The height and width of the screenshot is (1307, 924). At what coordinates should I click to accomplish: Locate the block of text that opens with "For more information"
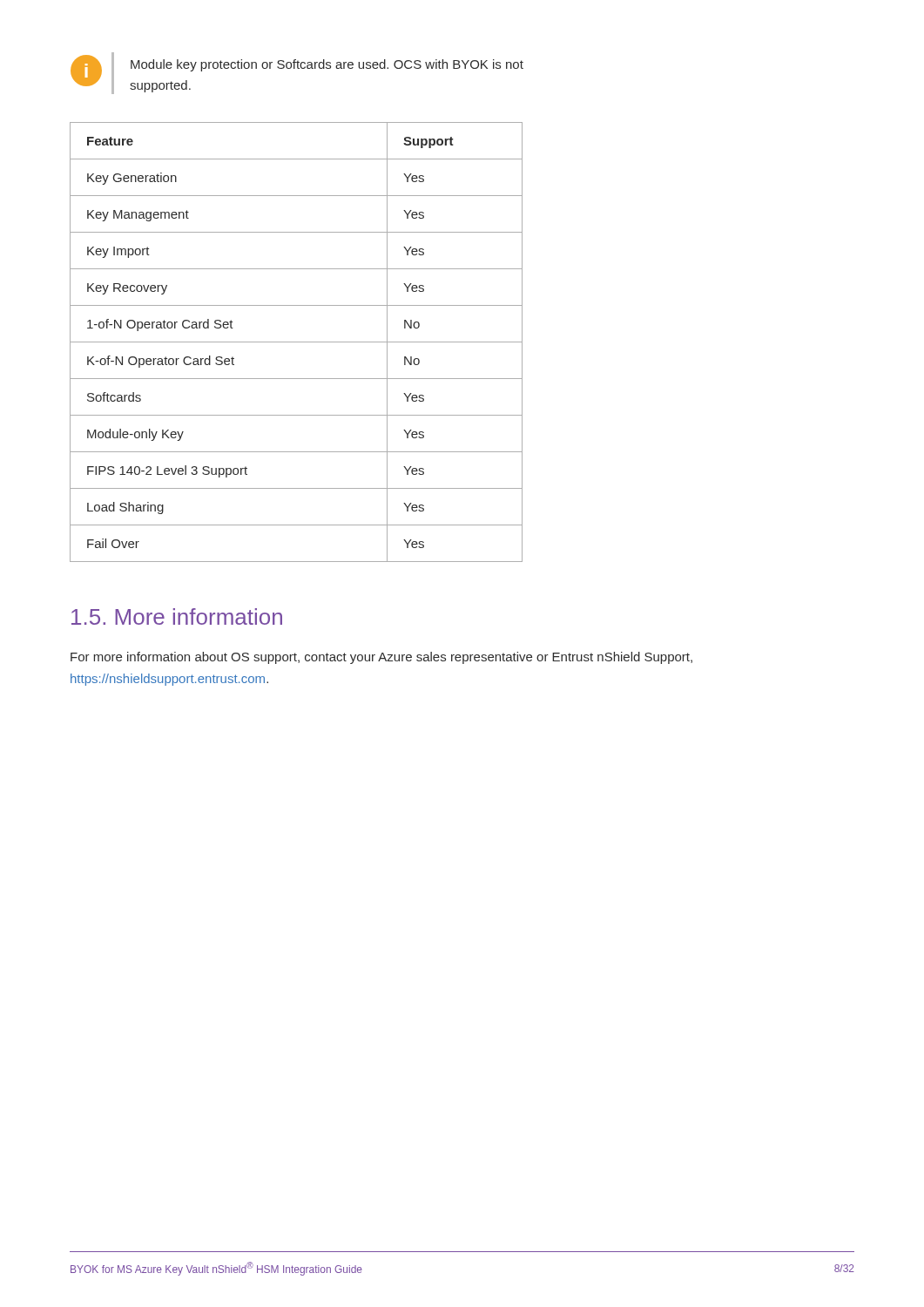382,667
